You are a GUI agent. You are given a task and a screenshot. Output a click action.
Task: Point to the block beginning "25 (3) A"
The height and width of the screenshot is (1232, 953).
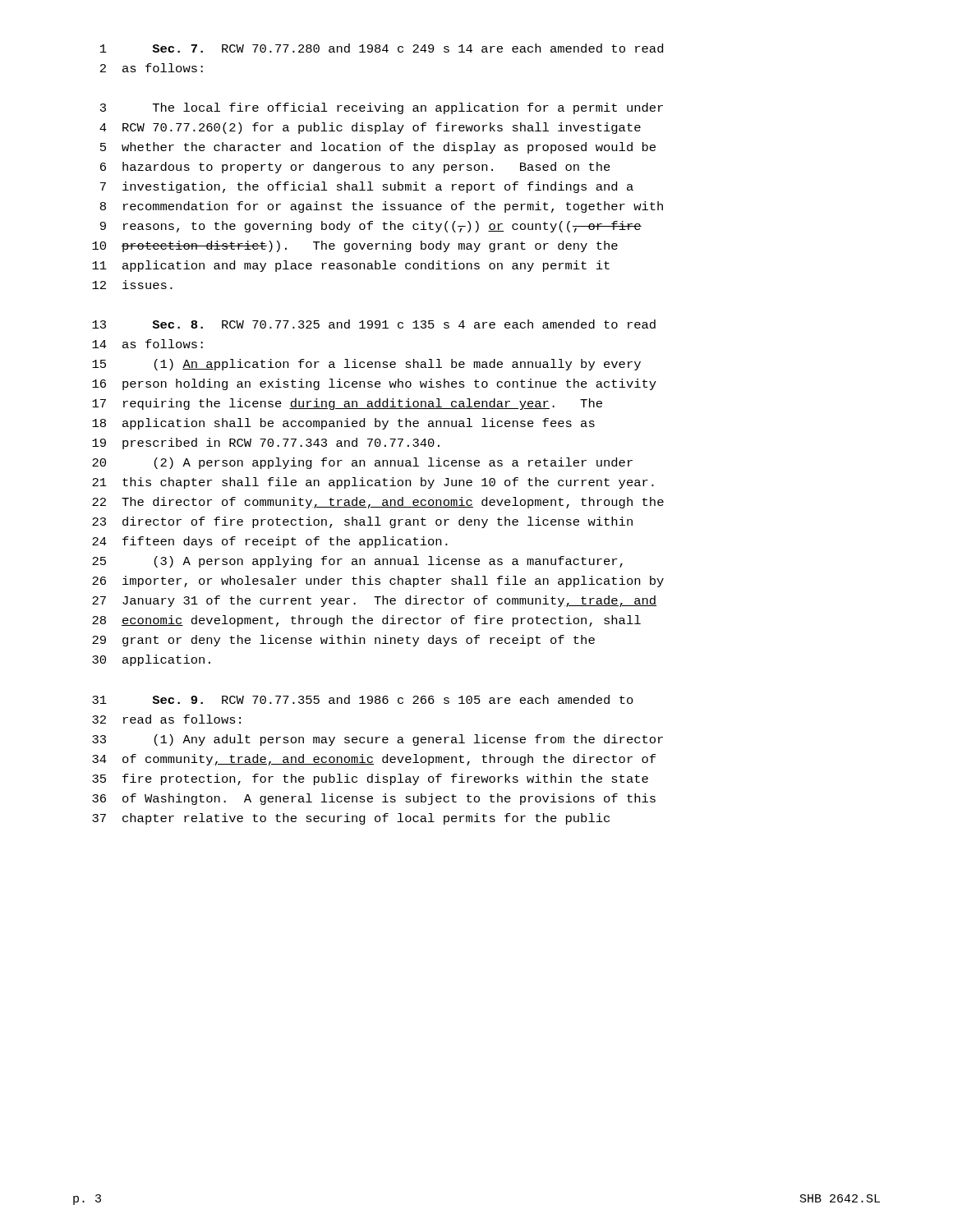pos(476,611)
